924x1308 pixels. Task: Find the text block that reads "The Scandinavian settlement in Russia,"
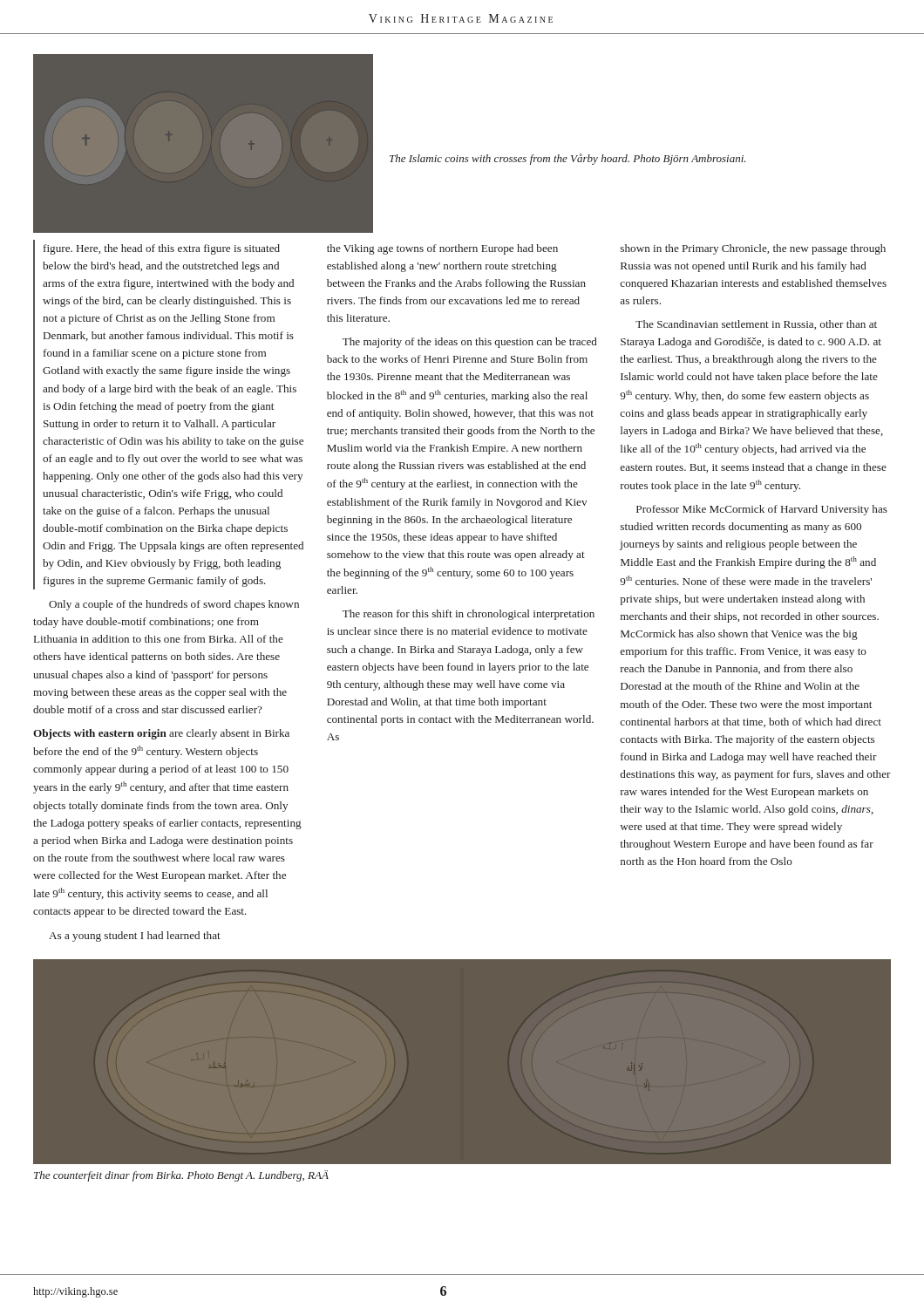pos(753,405)
